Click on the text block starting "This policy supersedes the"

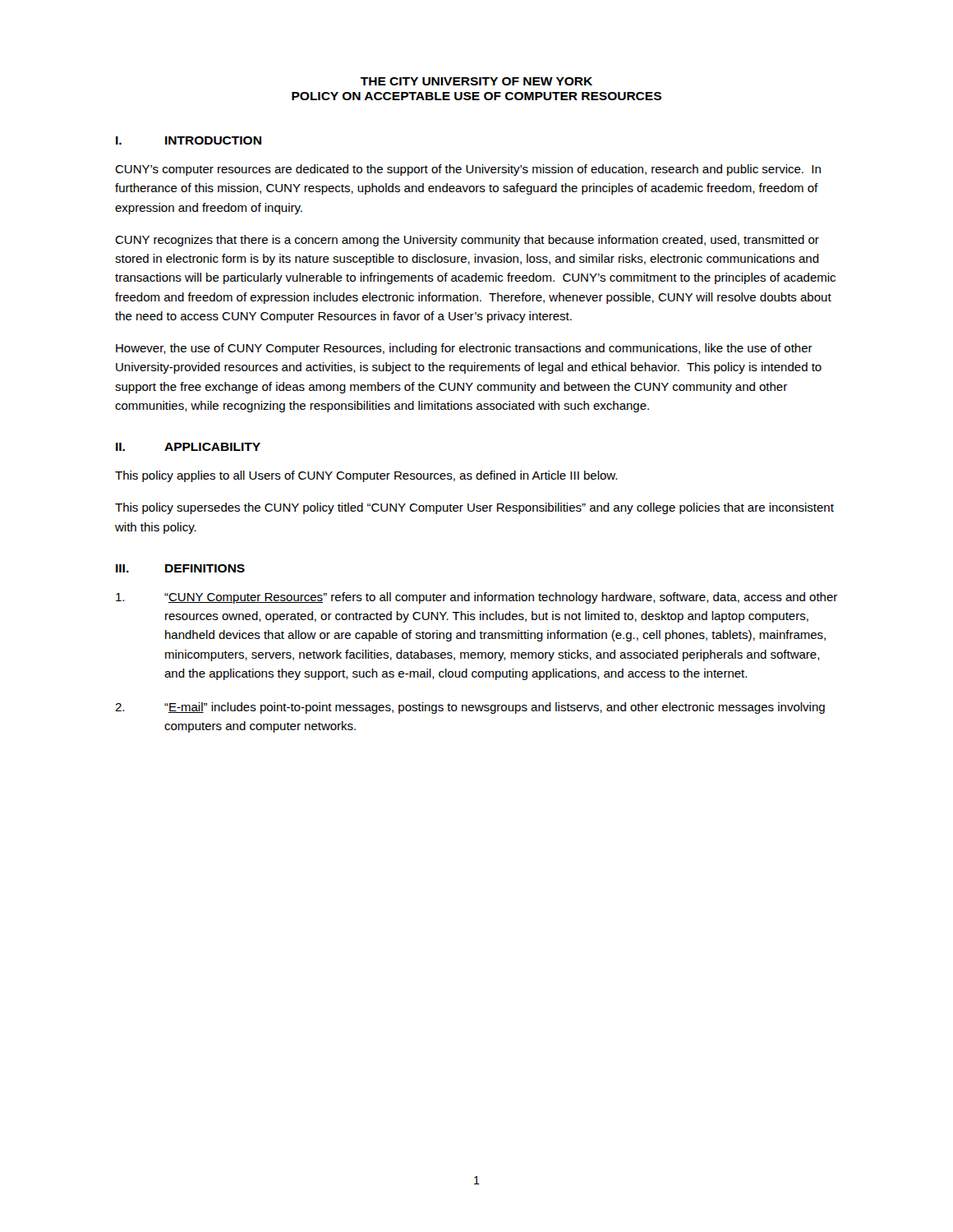474,517
